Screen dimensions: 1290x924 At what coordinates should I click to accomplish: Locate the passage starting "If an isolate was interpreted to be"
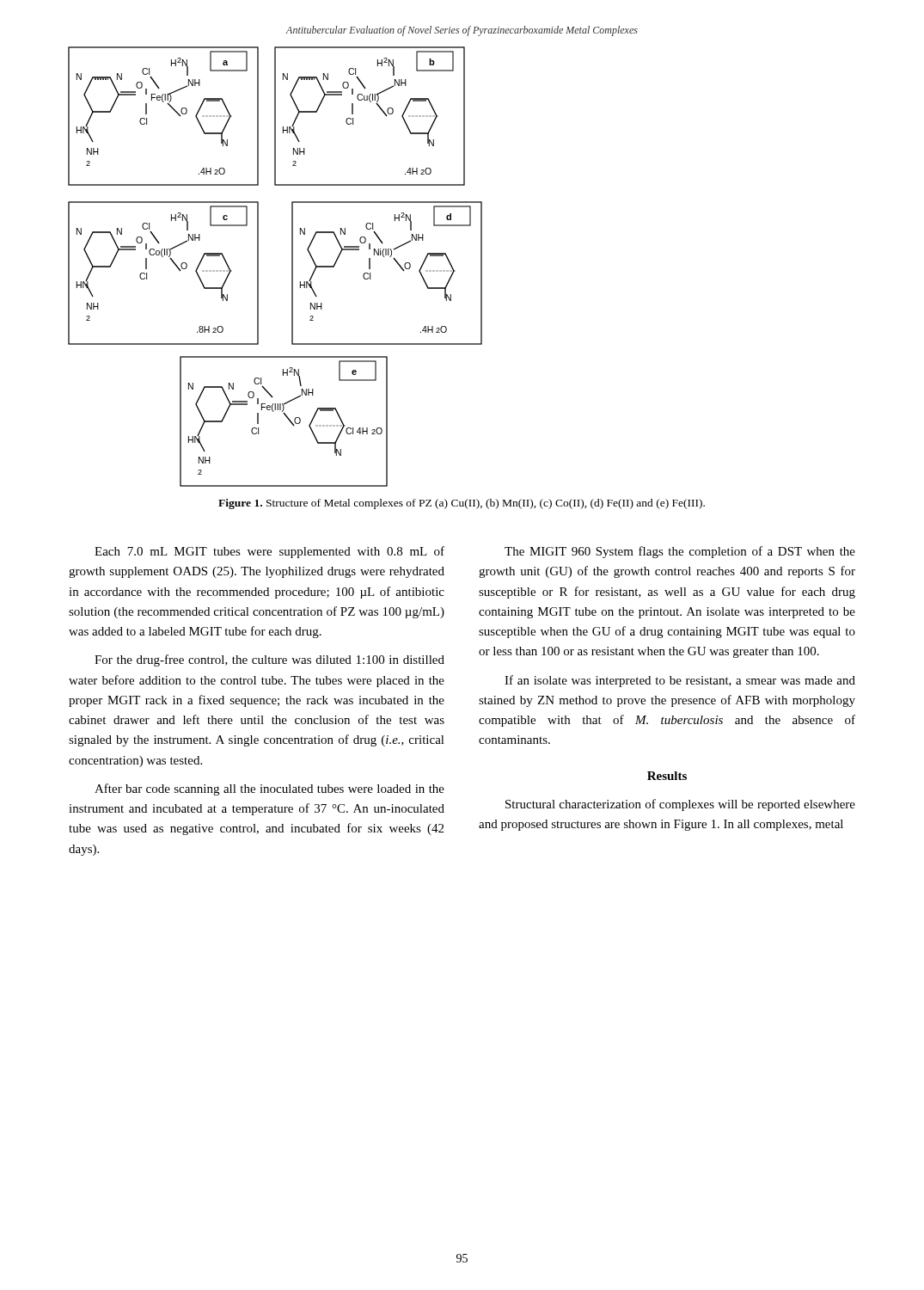tap(667, 710)
